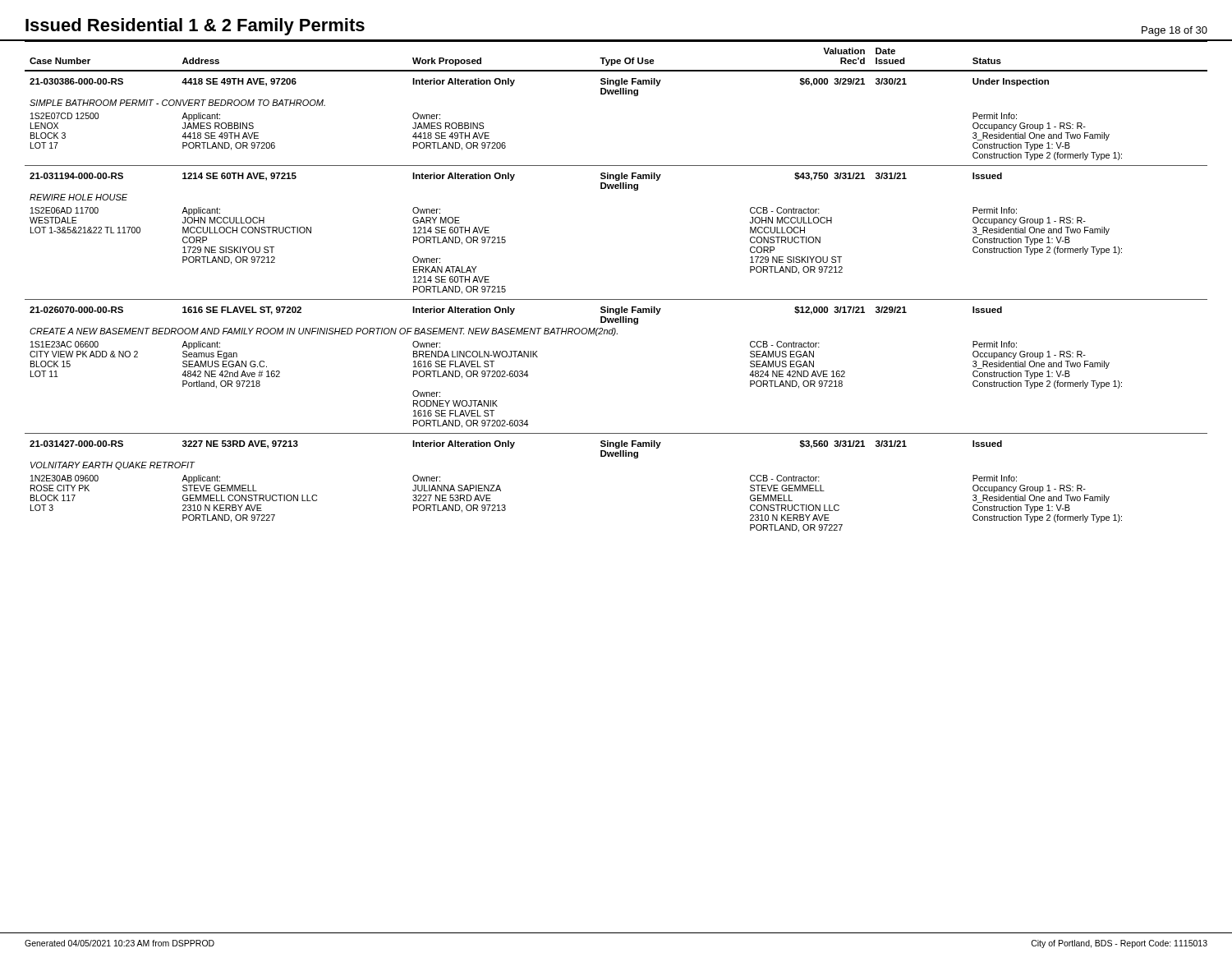Select the table that reads "Date Issued"

[x=616, y=289]
